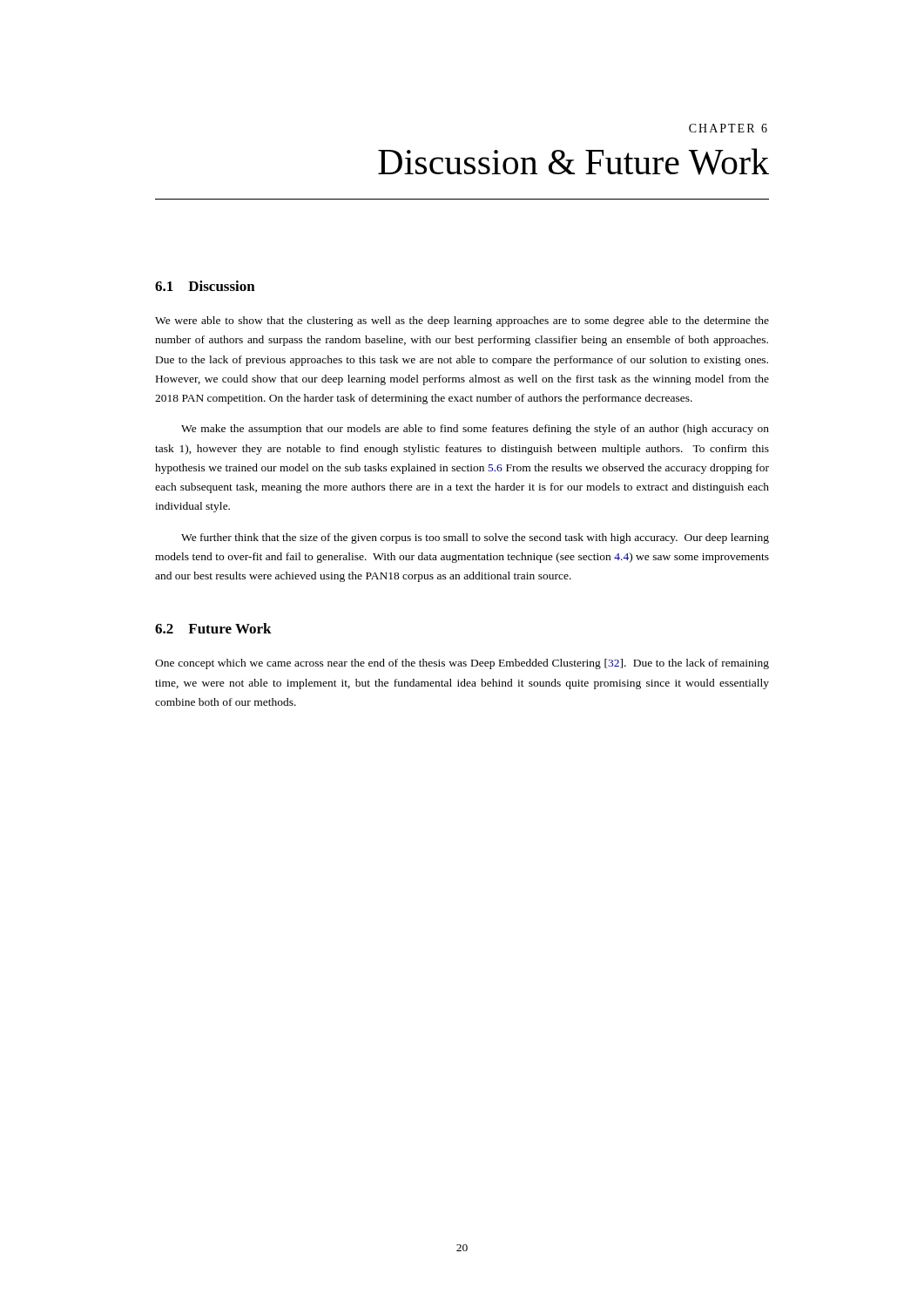Locate the block of text that opens with "We make the"

462,467
